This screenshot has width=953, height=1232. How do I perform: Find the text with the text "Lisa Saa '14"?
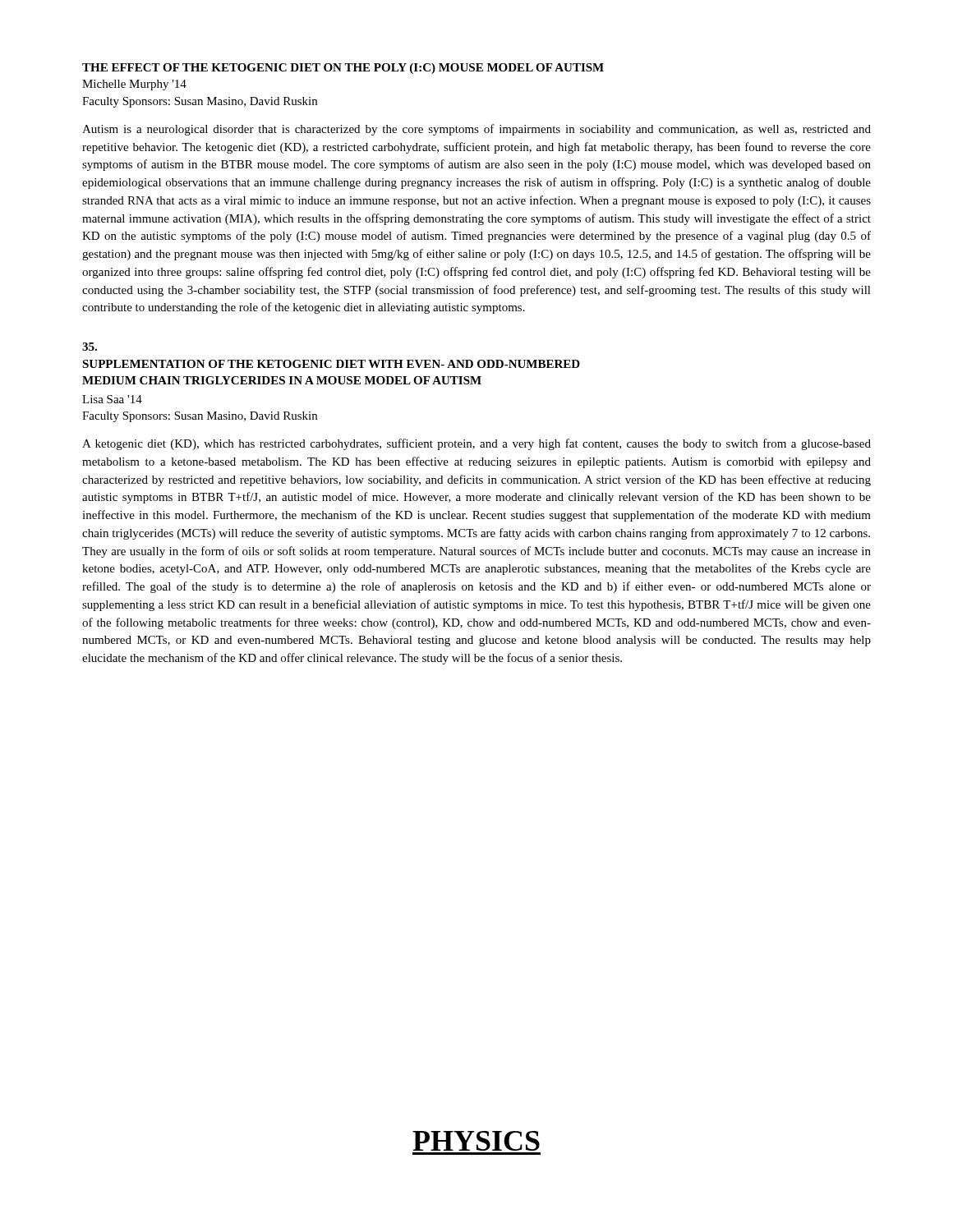pos(112,399)
